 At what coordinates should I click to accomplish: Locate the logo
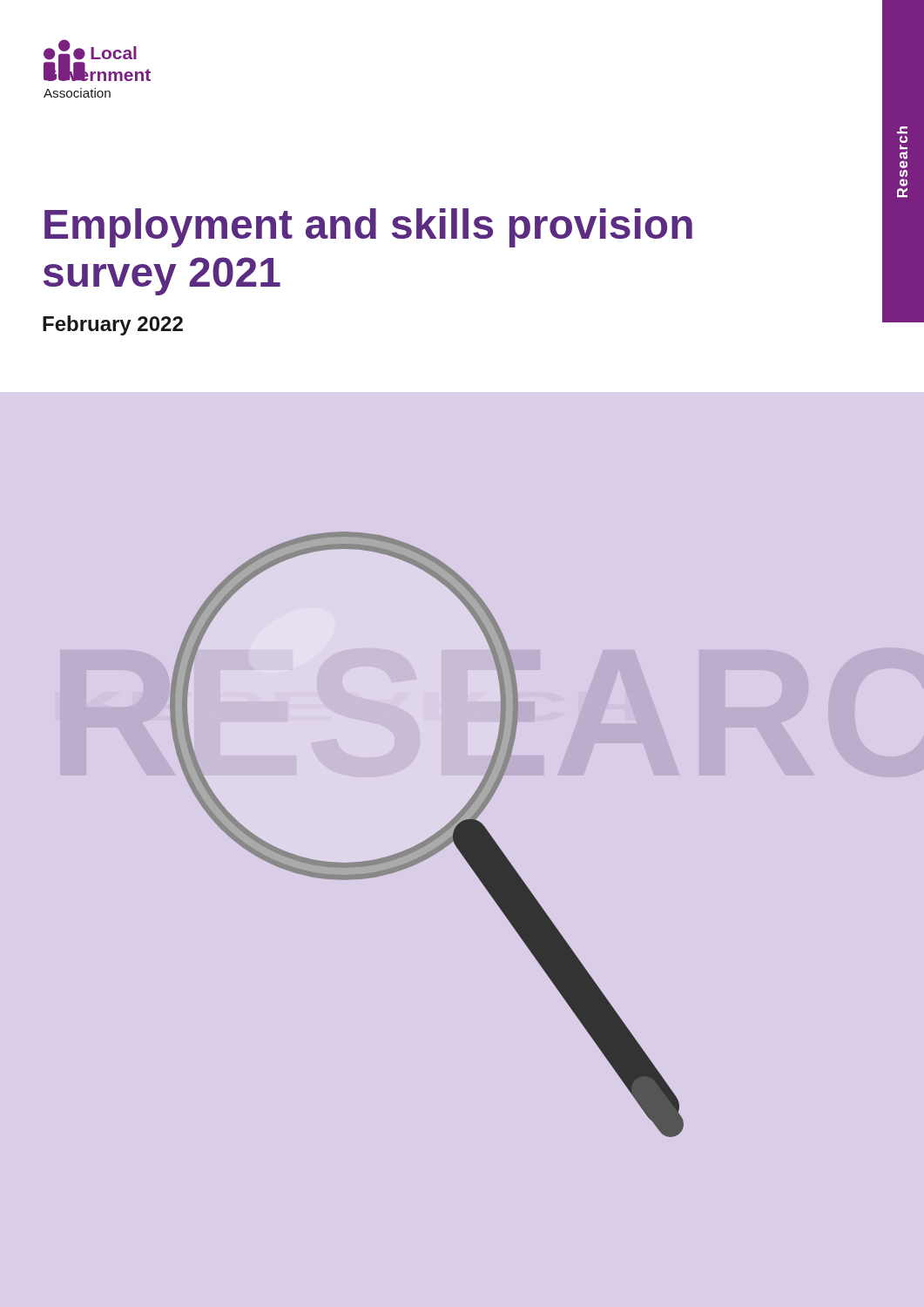[x=138, y=72]
